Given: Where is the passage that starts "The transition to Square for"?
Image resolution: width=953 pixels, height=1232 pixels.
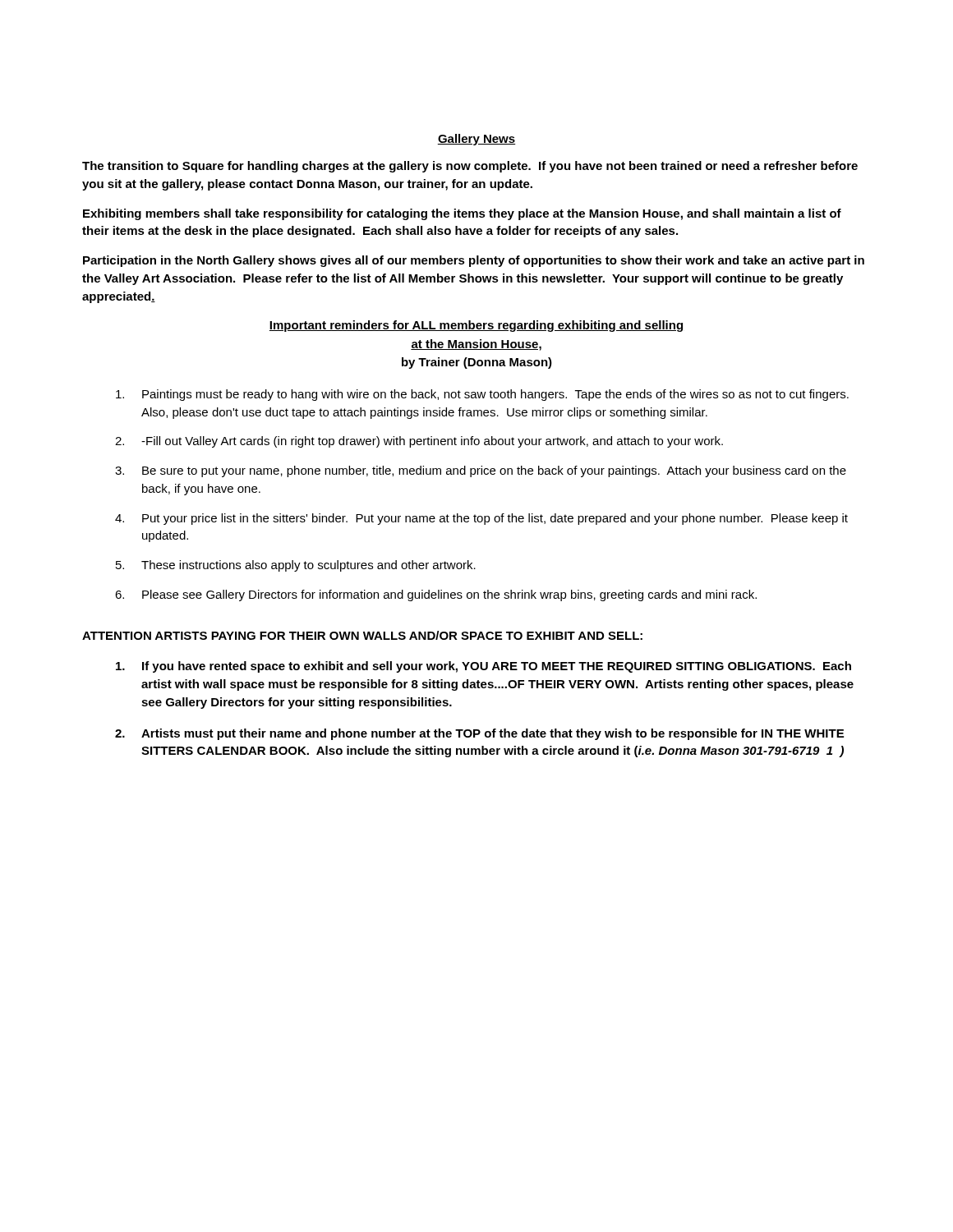Looking at the screenshot, I should [x=470, y=174].
